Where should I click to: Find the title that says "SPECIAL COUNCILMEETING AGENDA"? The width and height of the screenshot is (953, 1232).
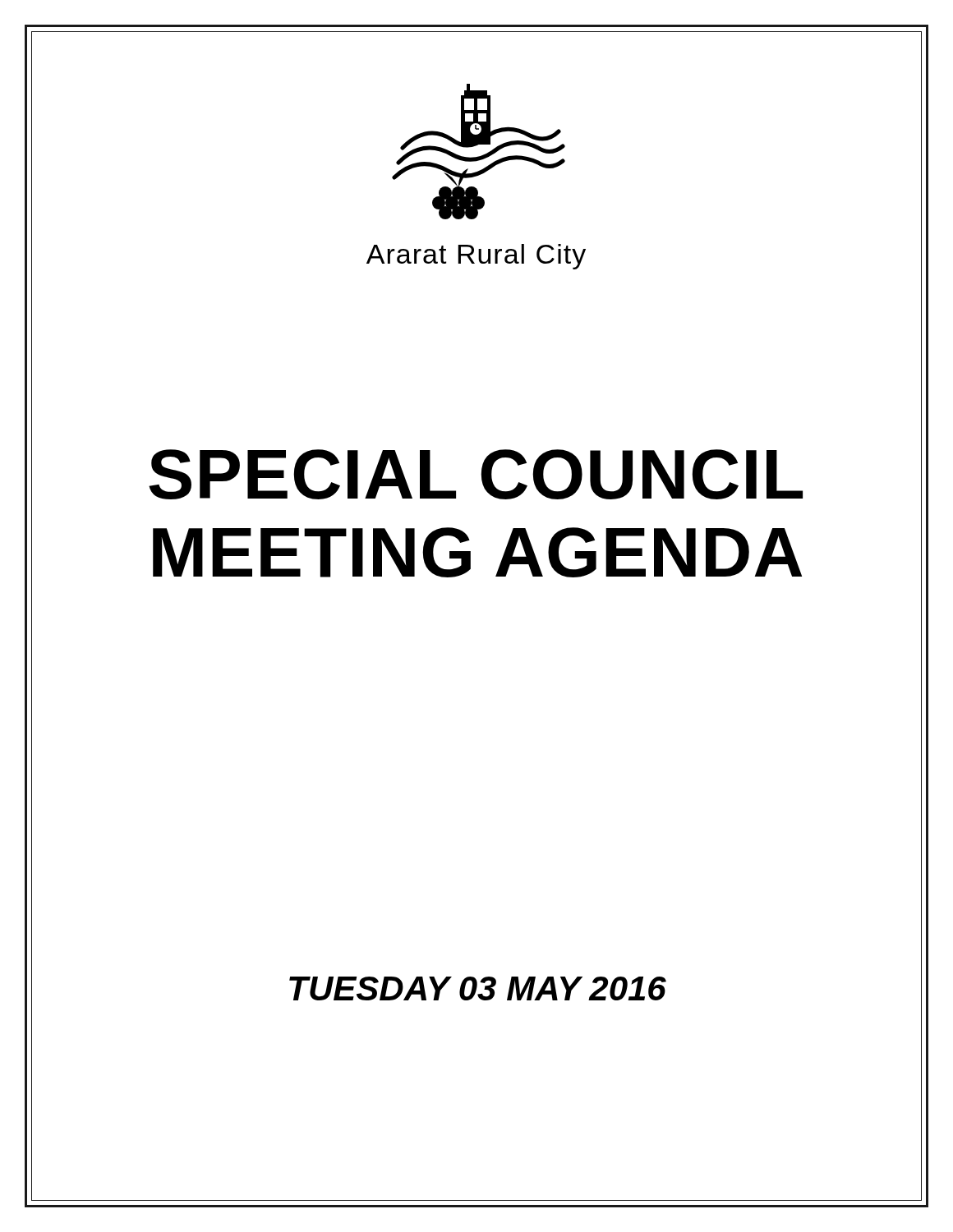pos(476,513)
